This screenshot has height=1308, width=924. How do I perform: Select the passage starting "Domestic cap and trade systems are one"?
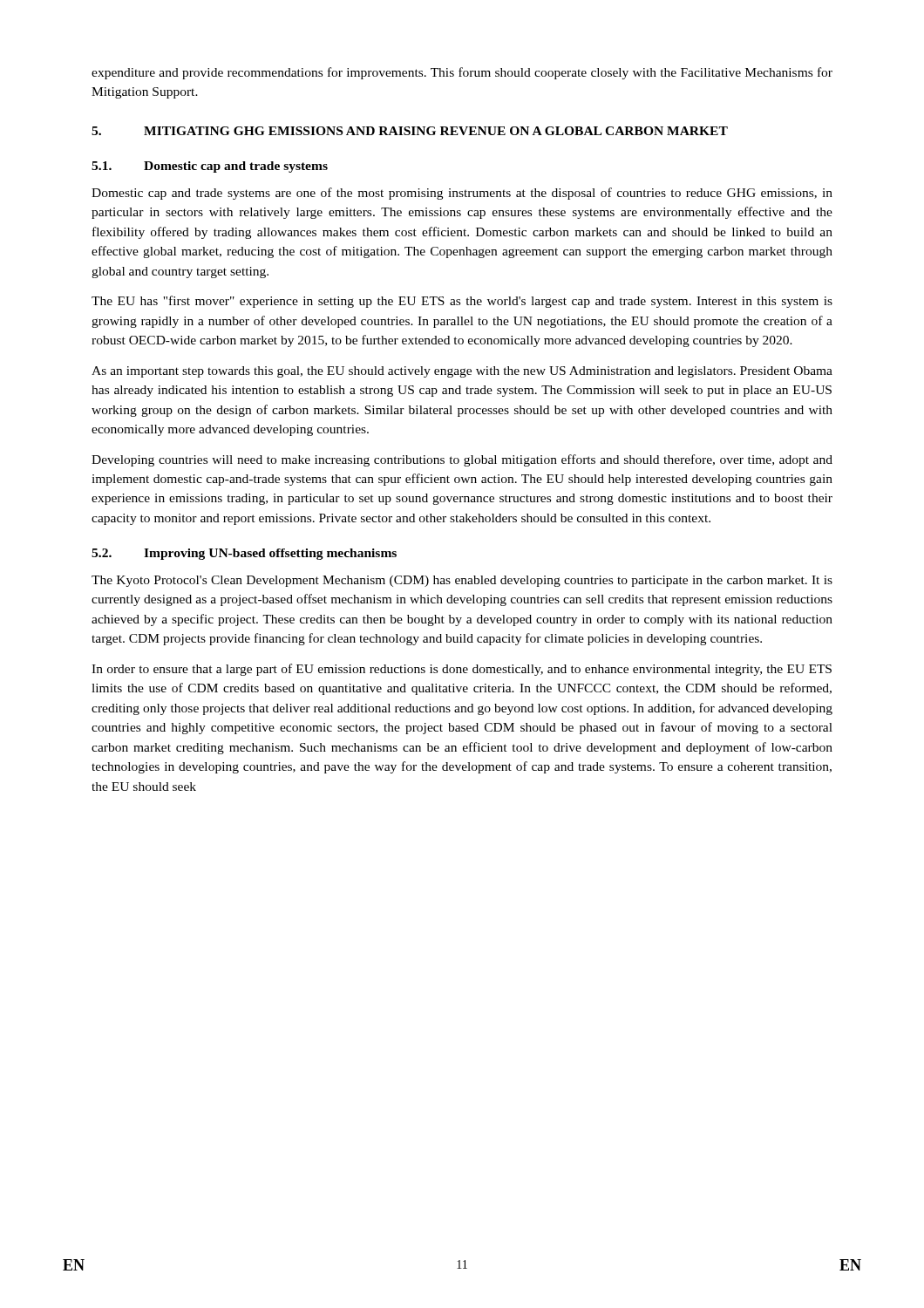pyautogui.click(x=462, y=232)
